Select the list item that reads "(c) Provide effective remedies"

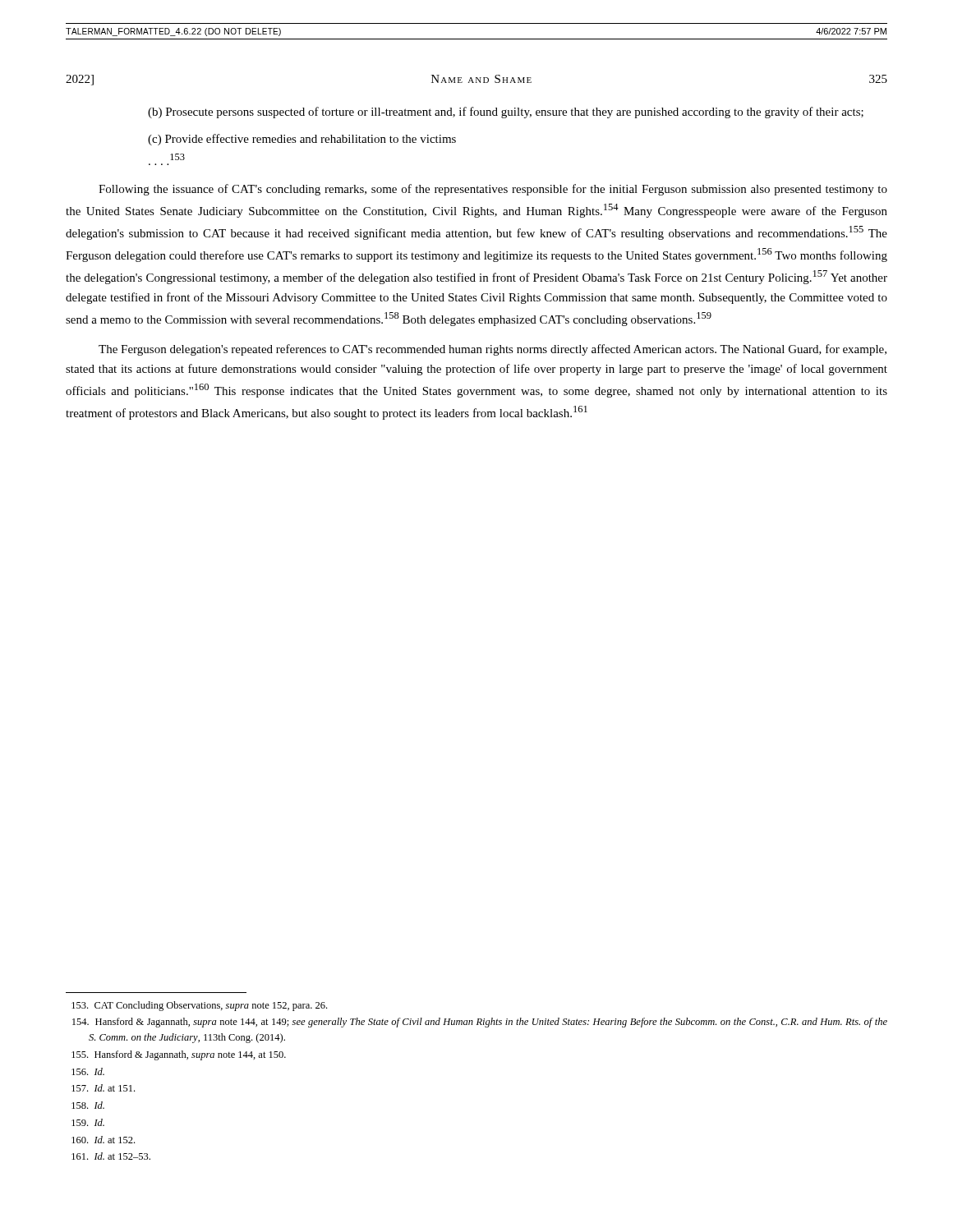click(x=302, y=150)
